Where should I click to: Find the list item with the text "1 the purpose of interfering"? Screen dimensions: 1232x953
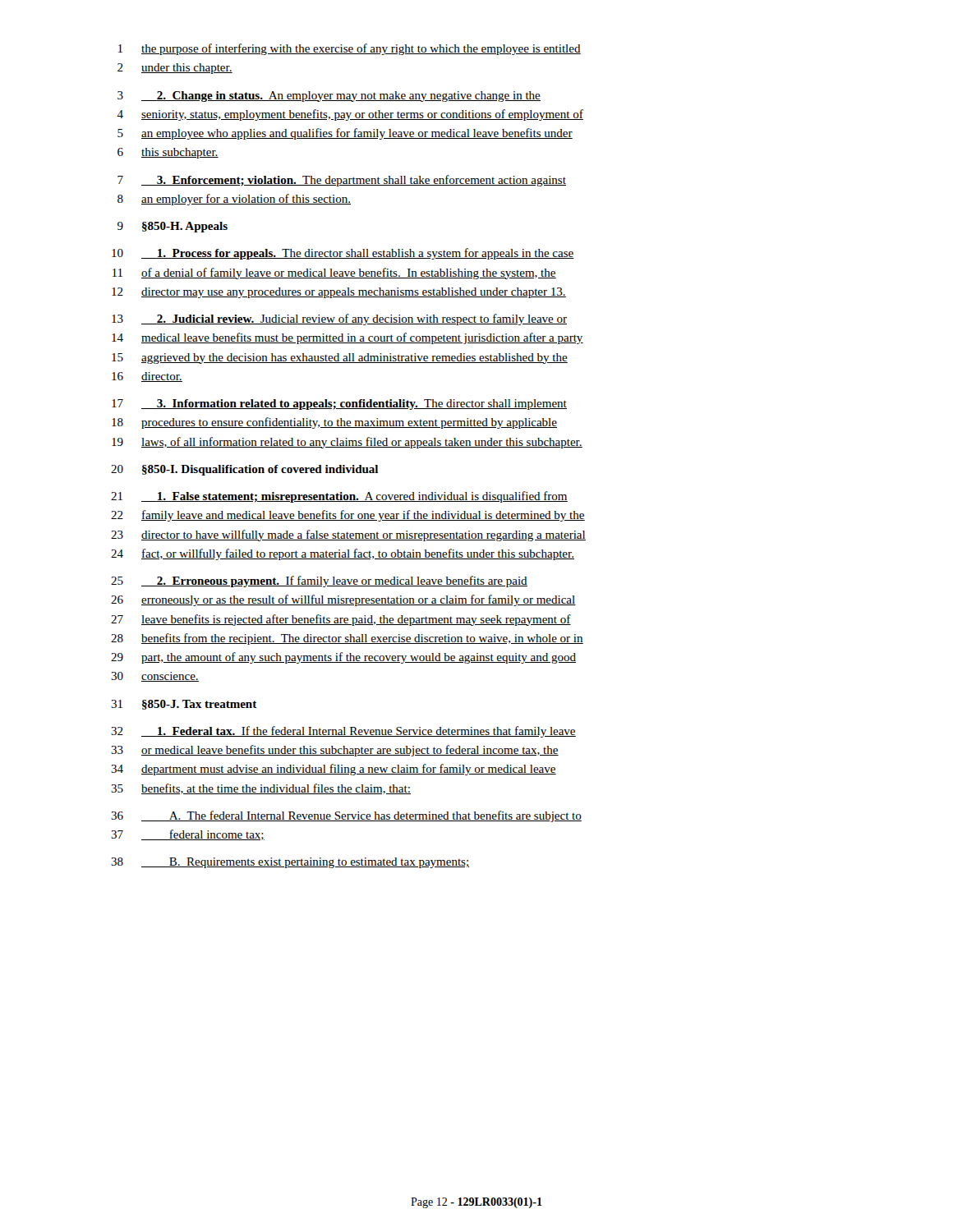click(x=485, y=49)
